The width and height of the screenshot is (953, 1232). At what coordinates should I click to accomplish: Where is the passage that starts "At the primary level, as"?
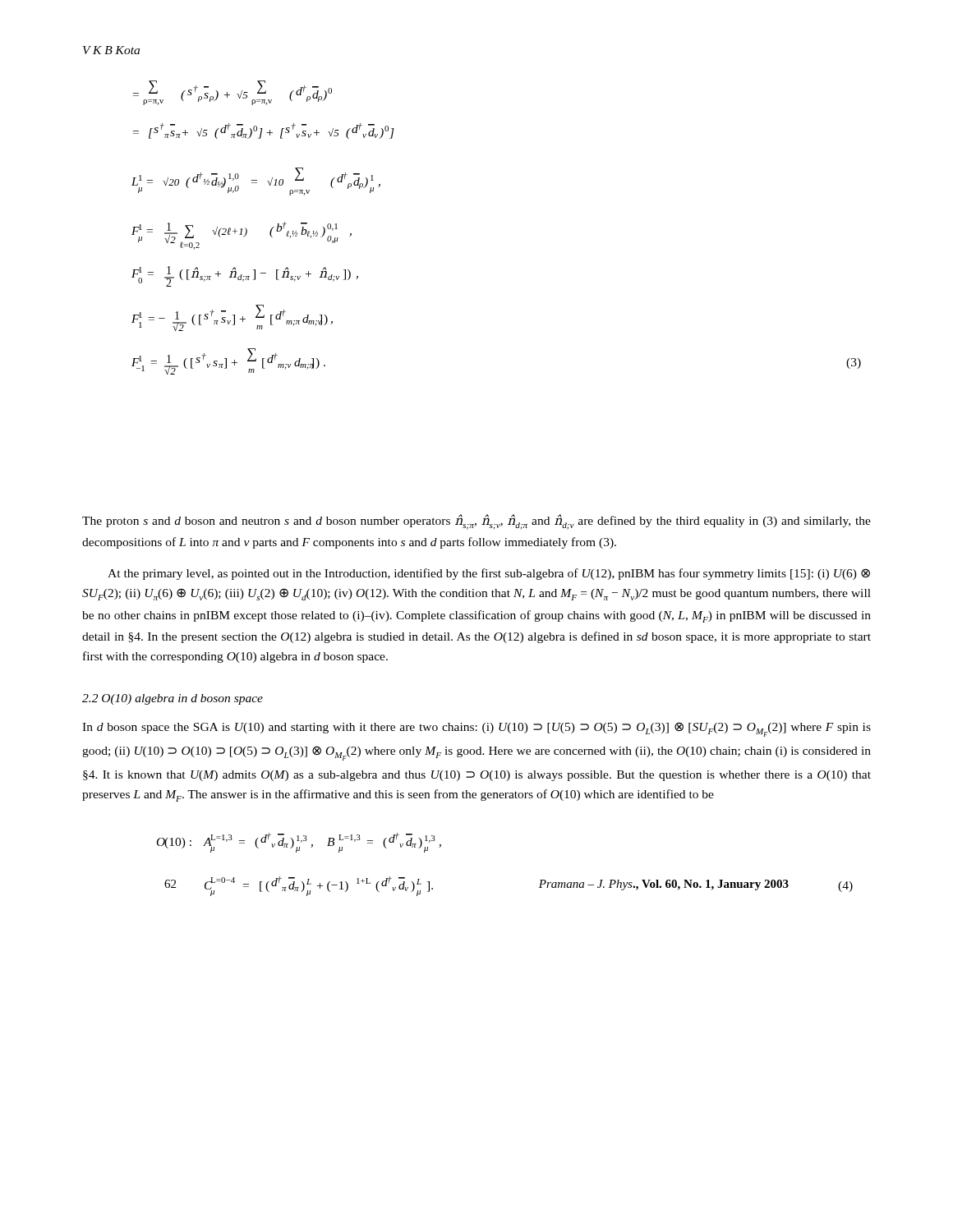pyautogui.click(x=476, y=615)
